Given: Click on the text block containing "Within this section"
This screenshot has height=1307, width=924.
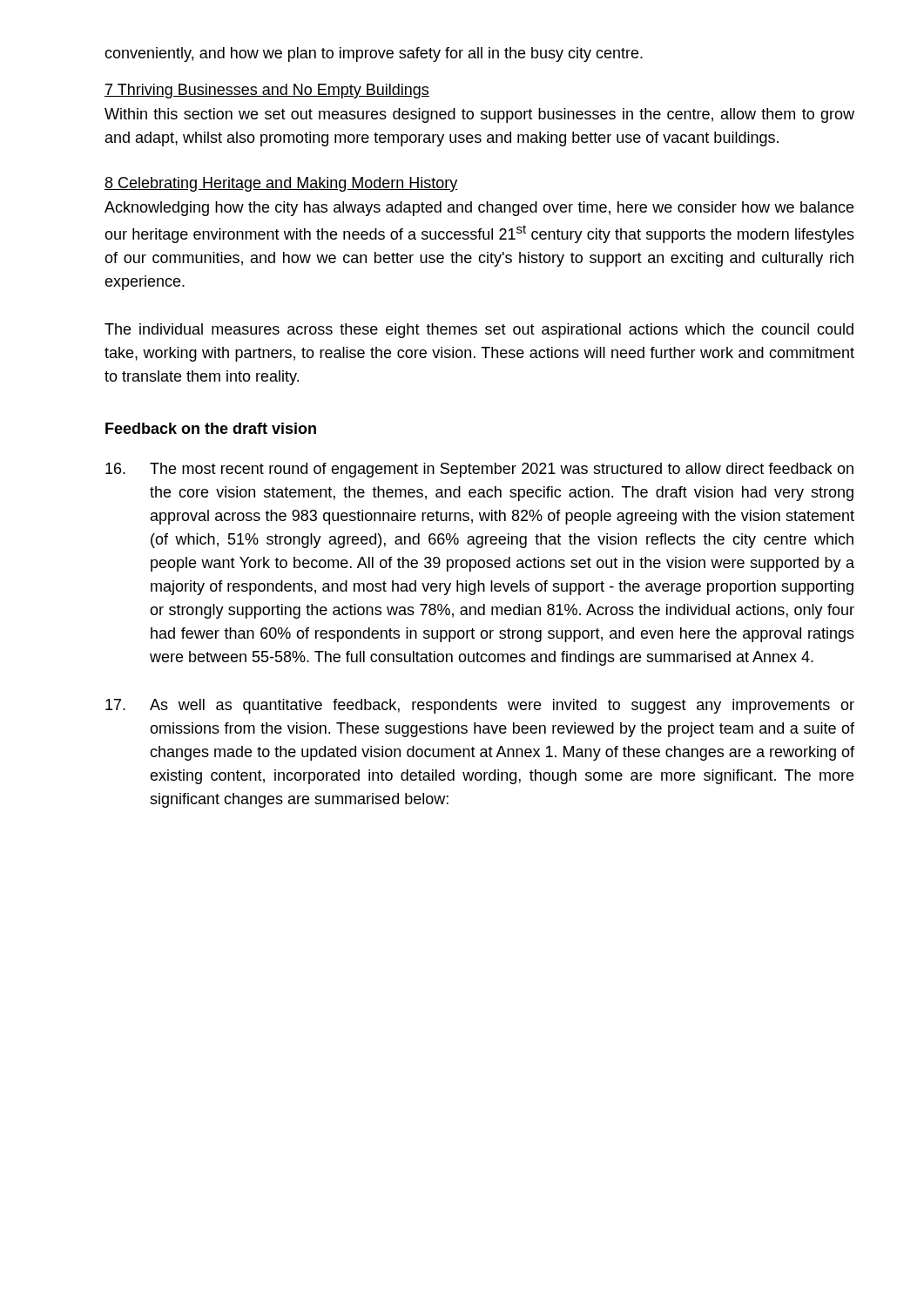Looking at the screenshot, I should tap(479, 126).
